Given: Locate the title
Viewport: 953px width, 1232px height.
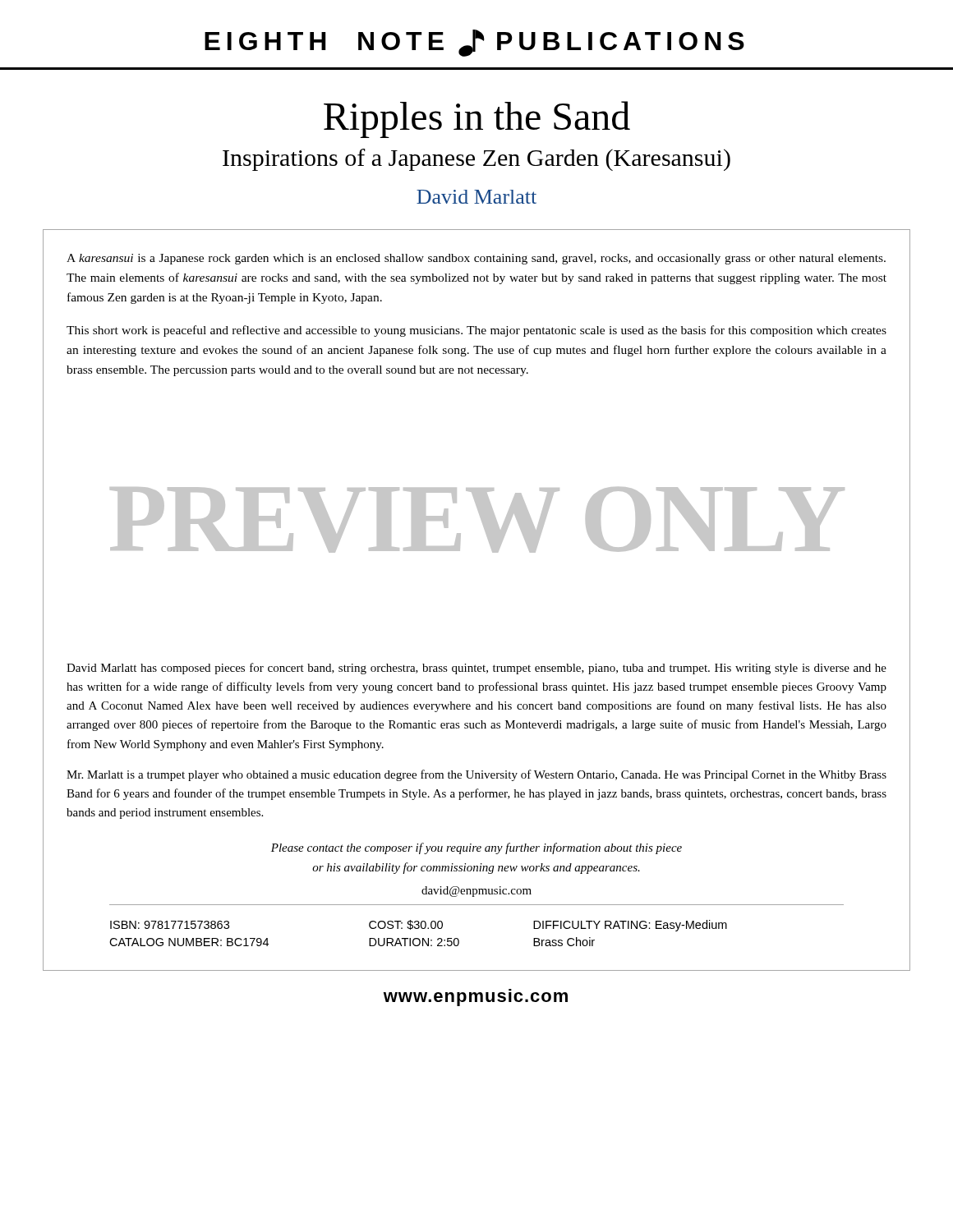Looking at the screenshot, I should 476,151.
